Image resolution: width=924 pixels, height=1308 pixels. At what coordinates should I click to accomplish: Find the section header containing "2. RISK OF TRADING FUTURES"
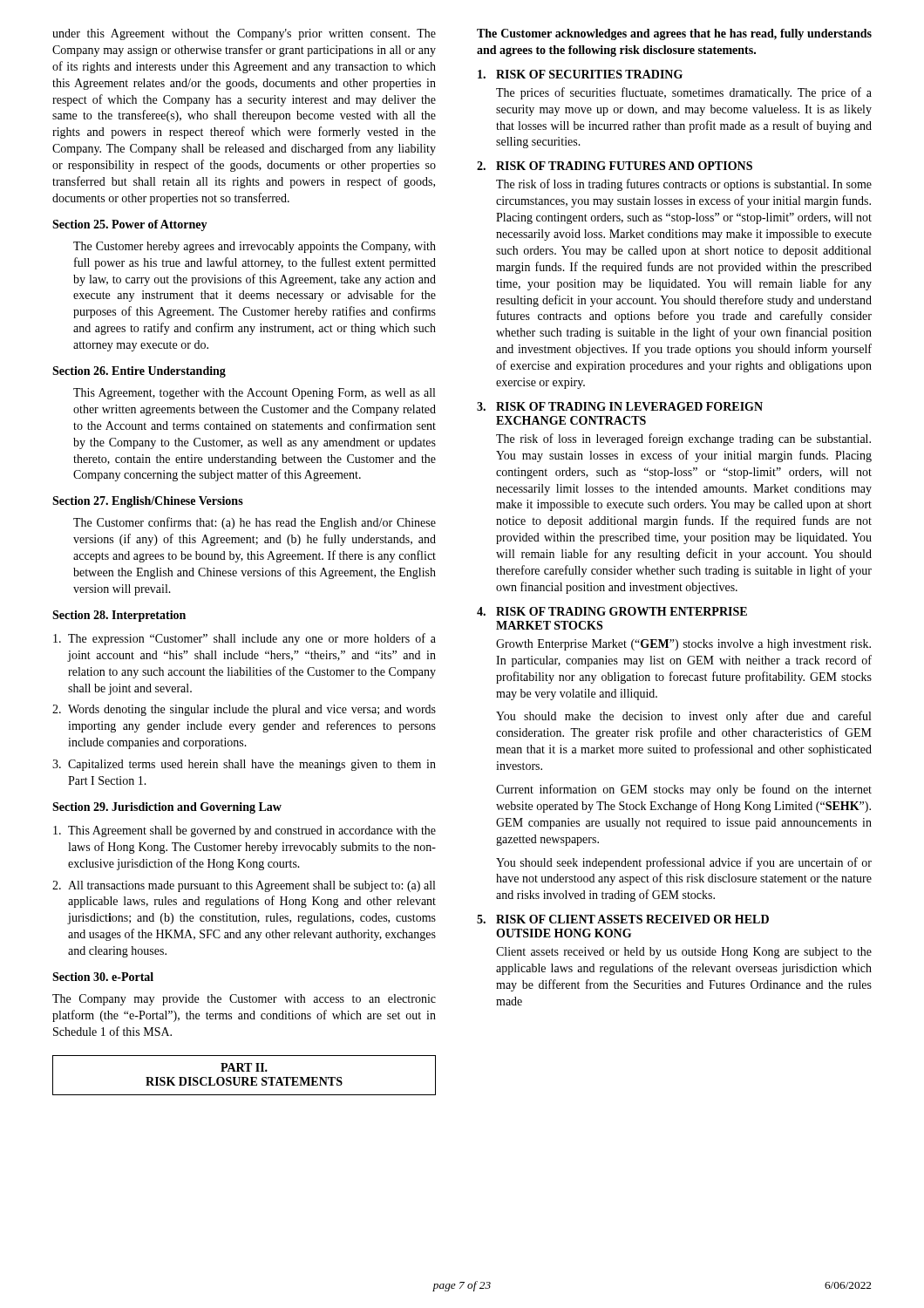pos(615,167)
